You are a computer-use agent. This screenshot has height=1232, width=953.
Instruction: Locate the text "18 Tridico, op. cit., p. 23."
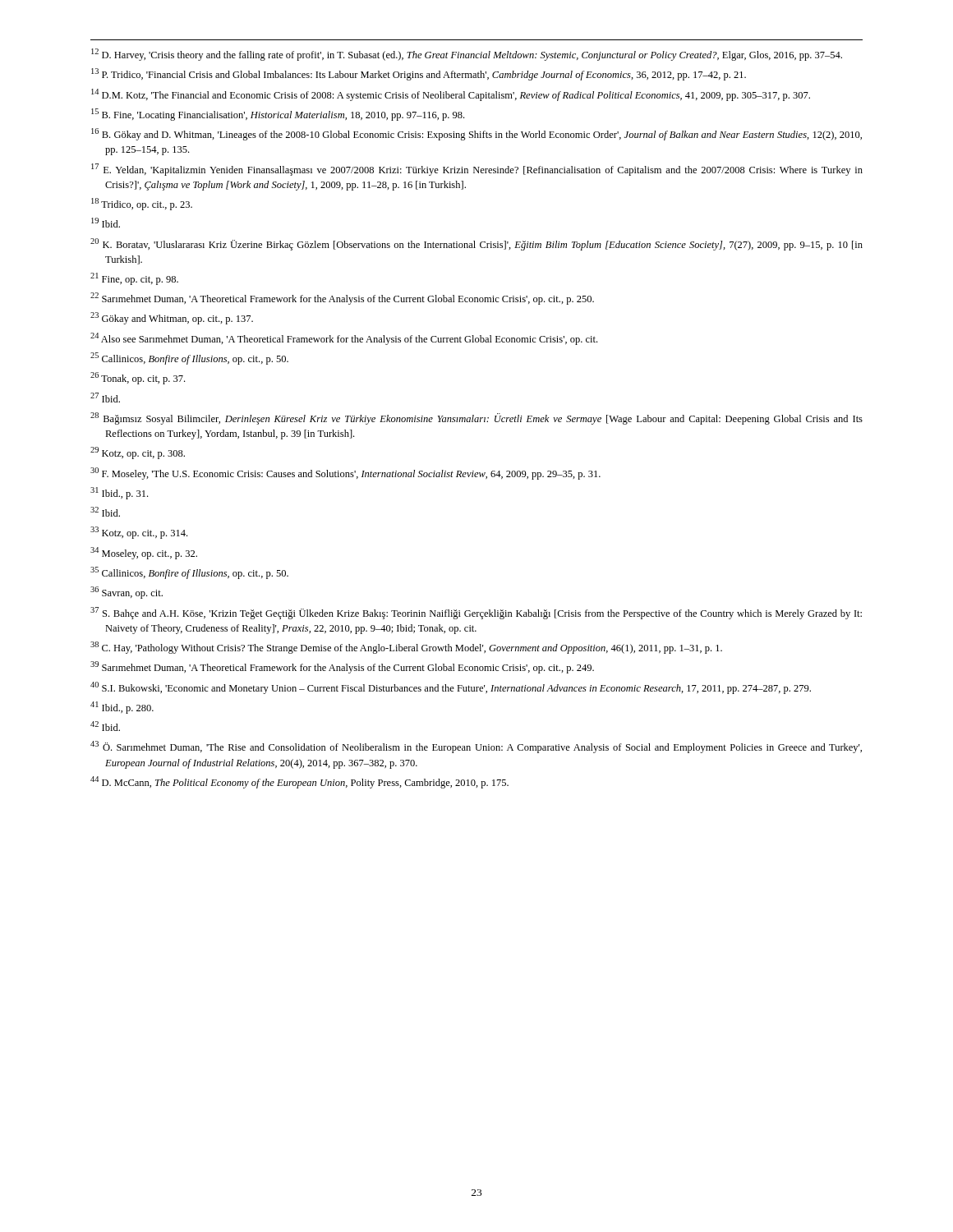(x=142, y=203)
